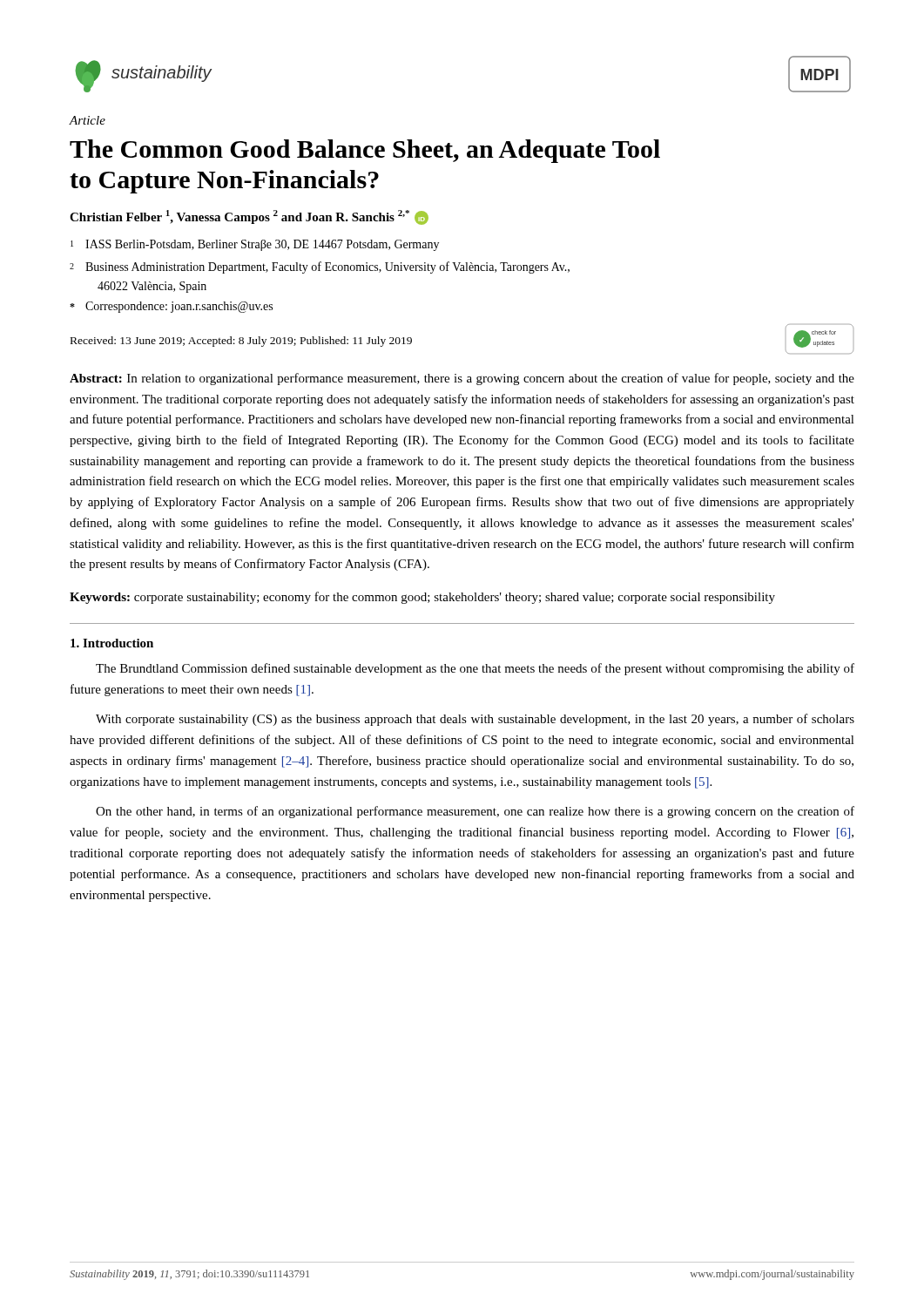Viewport: 924px width, 1307px height.
Task: Locate the text starting "Abstract: In relation to organizational performance measurement,"
Action: coord(462,472)
